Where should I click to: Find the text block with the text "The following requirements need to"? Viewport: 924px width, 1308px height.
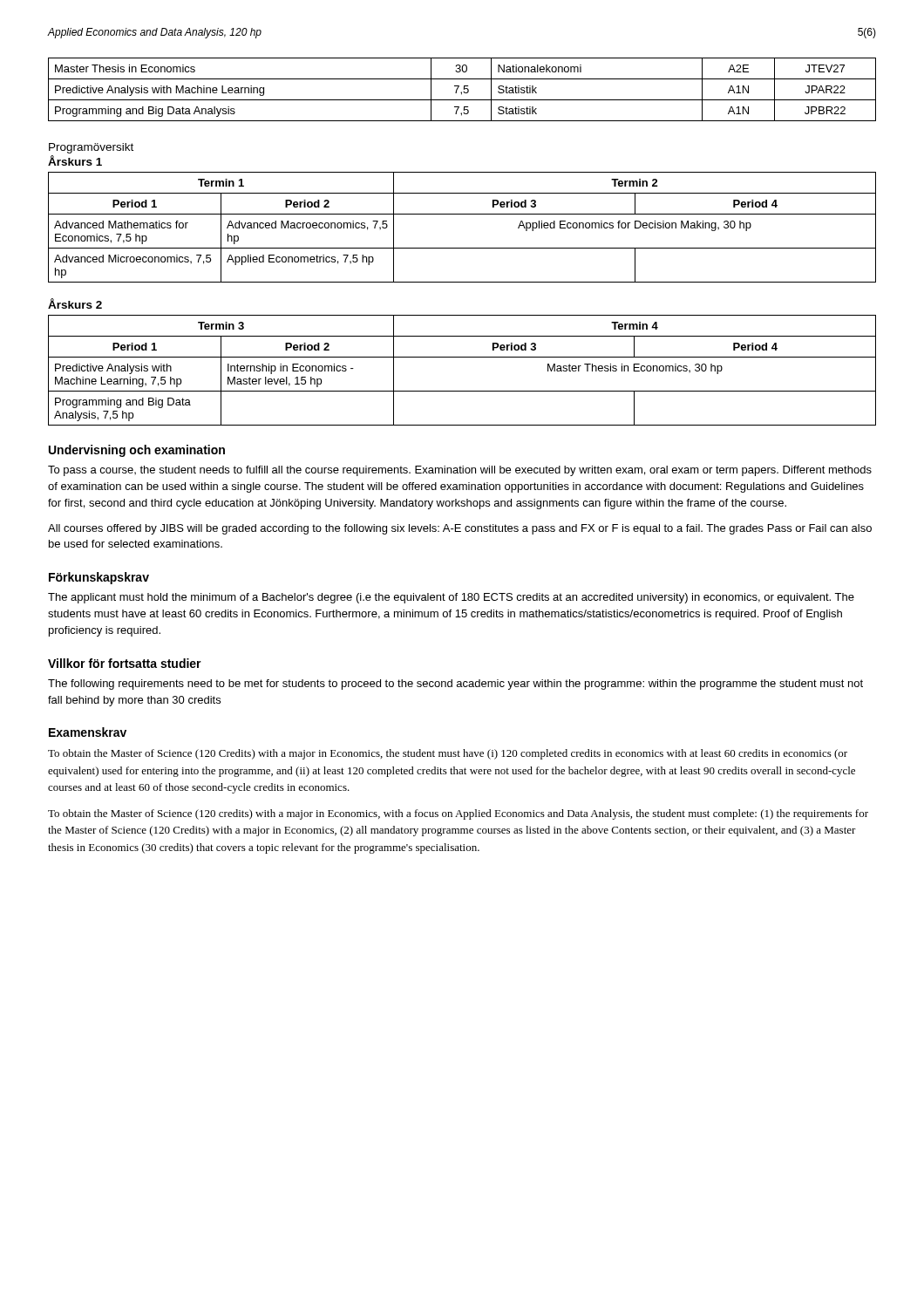pos(455,691)
